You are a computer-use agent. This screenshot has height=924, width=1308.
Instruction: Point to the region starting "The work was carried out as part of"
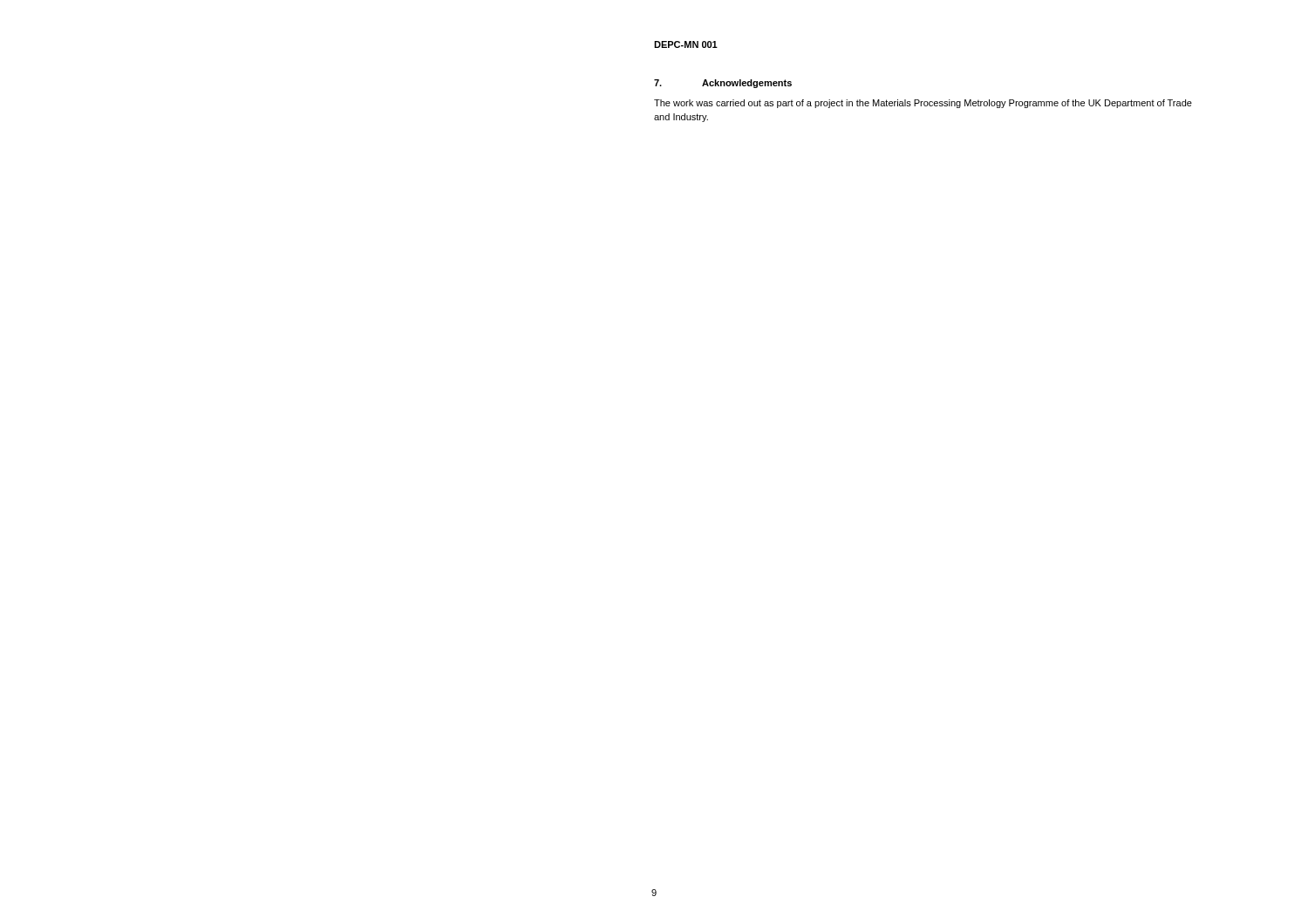[x=923, y=110]
